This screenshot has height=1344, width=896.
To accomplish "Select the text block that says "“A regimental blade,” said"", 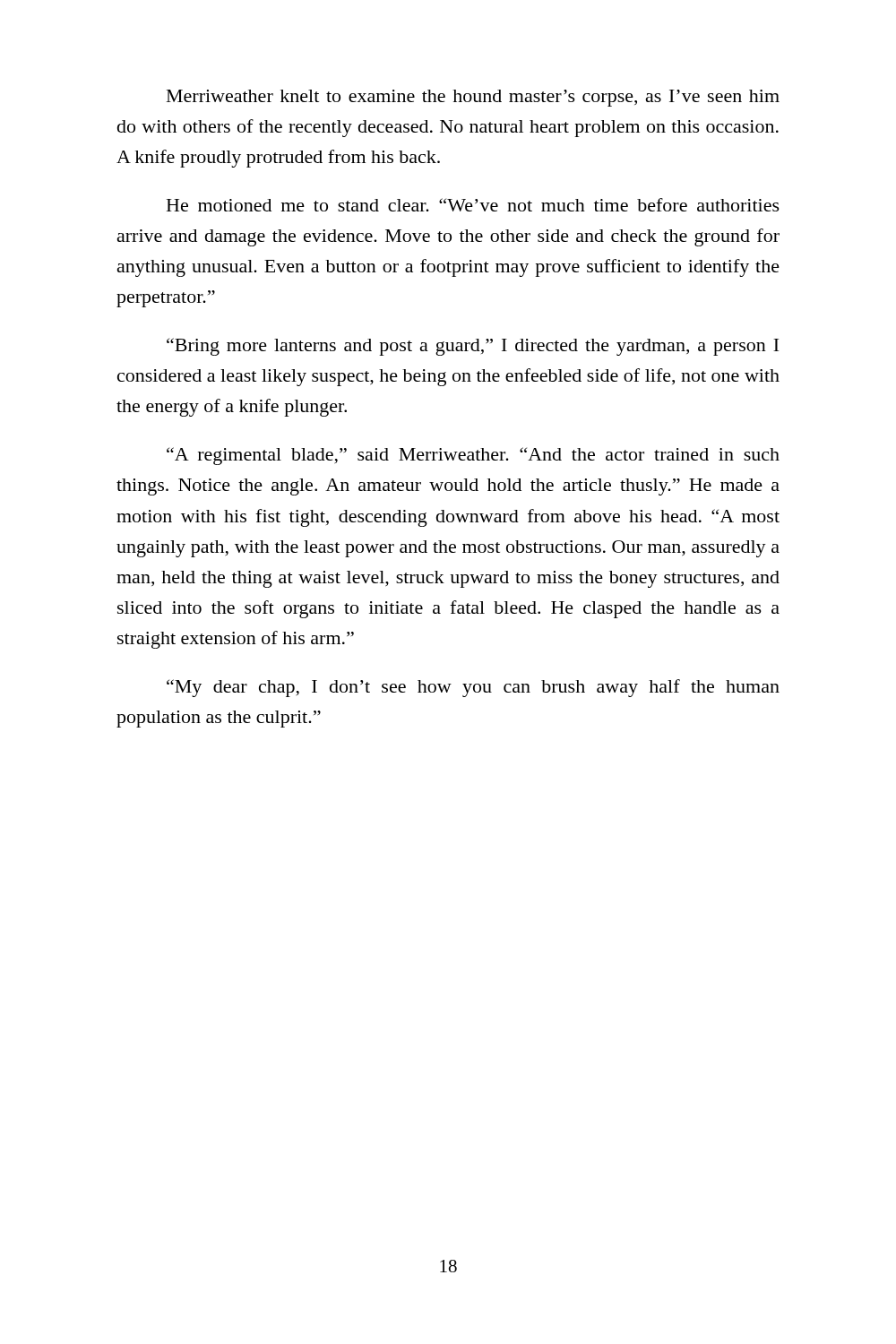I will point(448,546).
